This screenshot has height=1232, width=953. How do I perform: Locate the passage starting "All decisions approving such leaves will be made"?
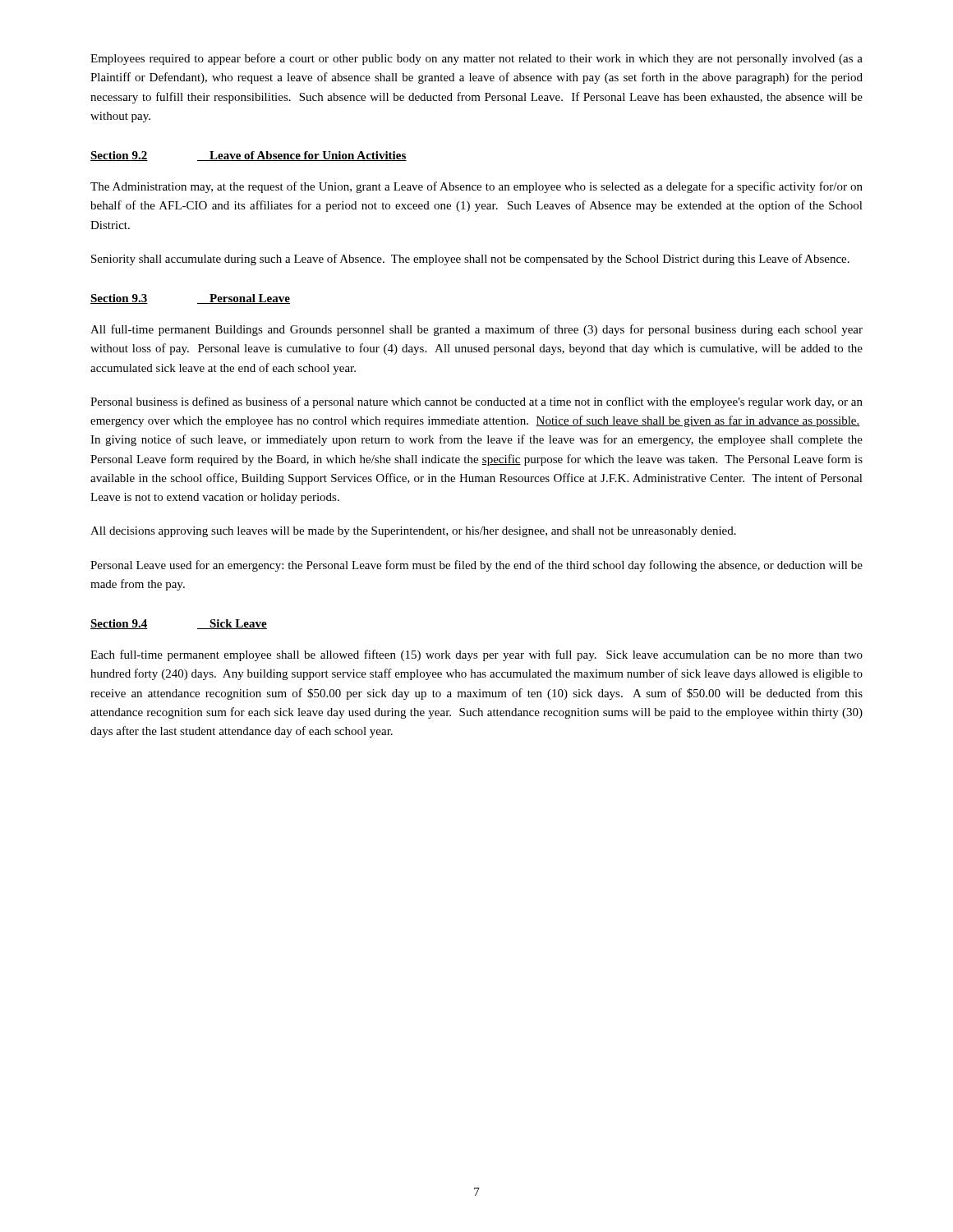coord(413,531)
